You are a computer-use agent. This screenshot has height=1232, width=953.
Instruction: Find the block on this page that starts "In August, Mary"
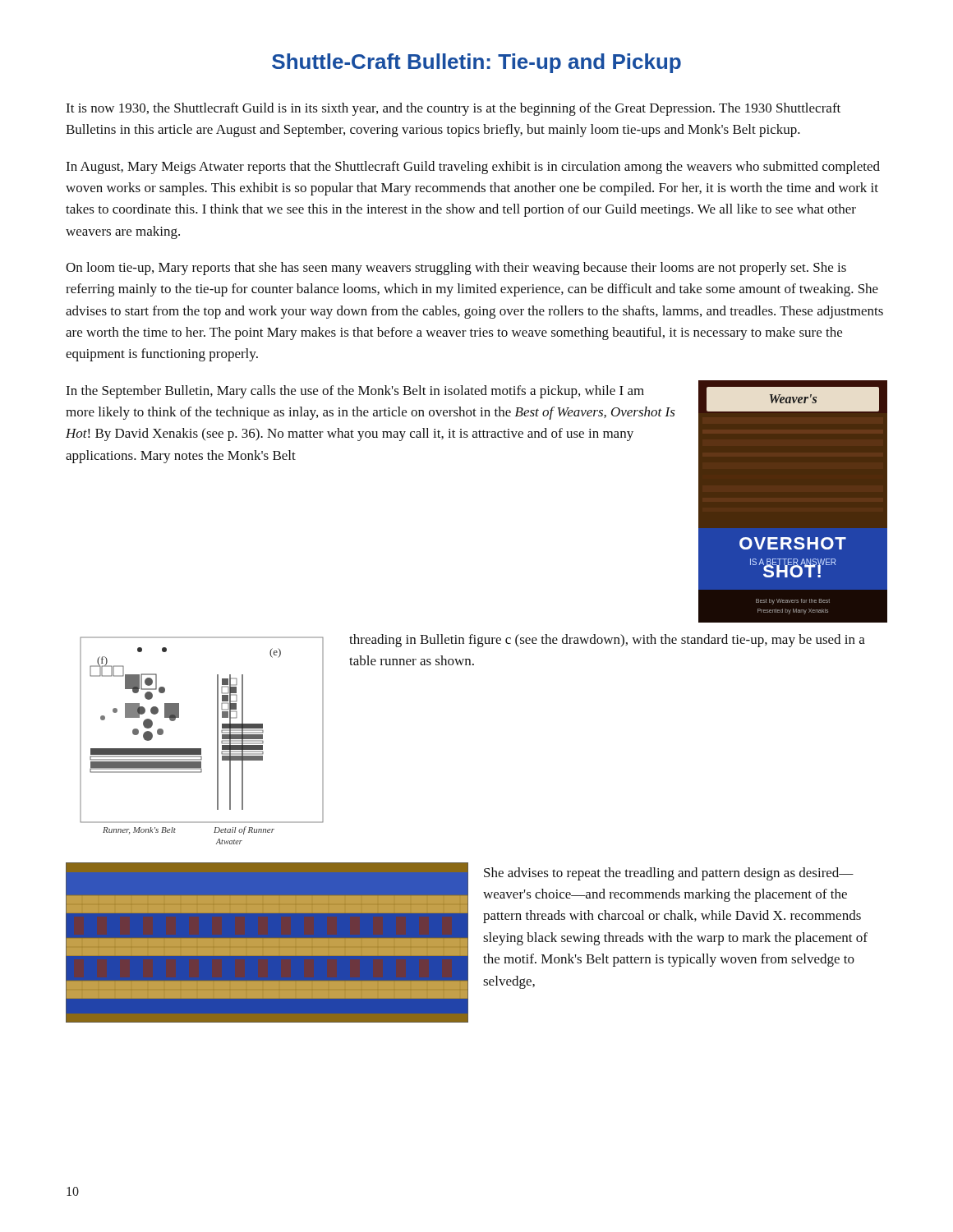pyautogui.click(x=473, y=199)
